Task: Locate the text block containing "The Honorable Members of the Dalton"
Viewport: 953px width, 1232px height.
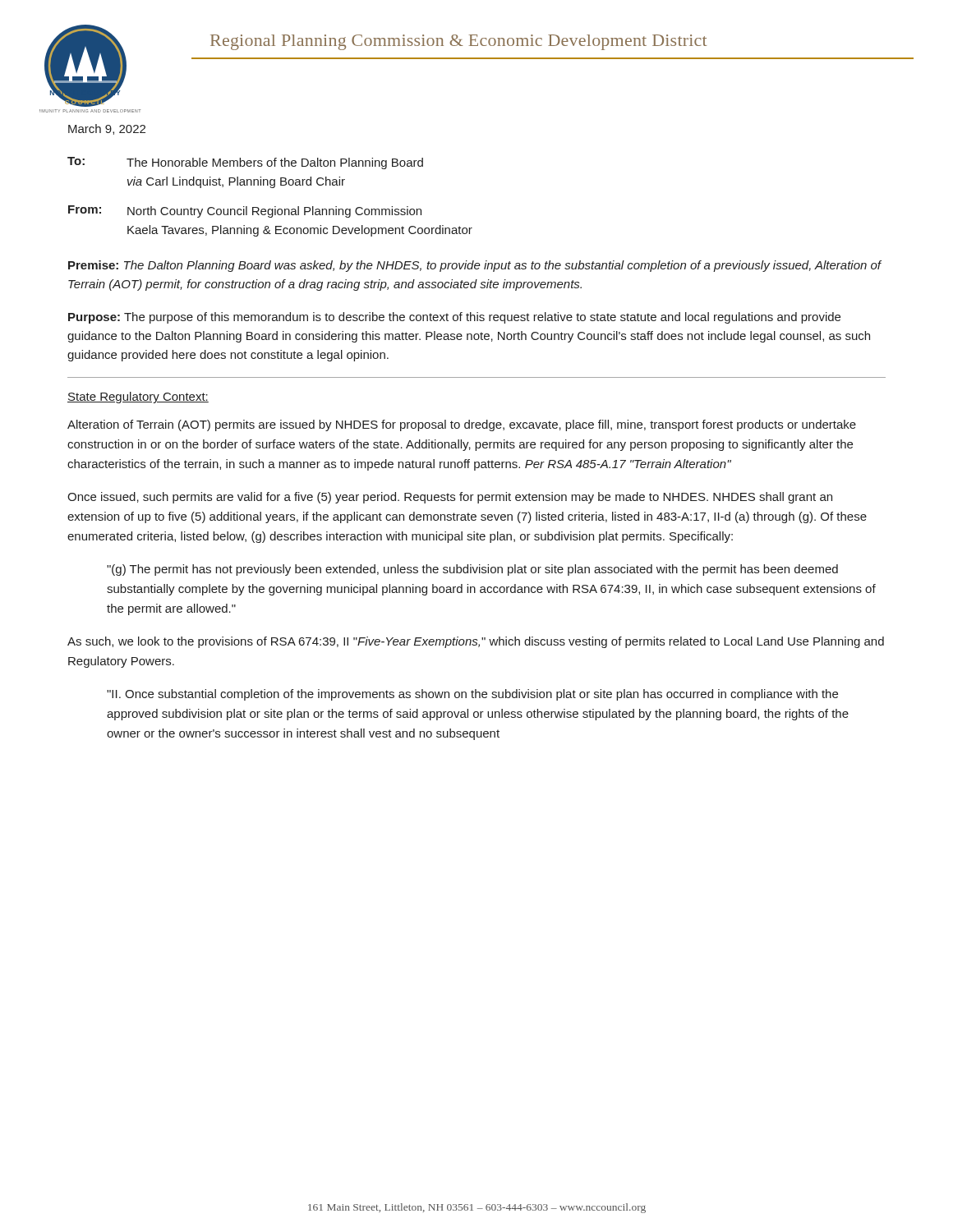Action: [275, 171]
